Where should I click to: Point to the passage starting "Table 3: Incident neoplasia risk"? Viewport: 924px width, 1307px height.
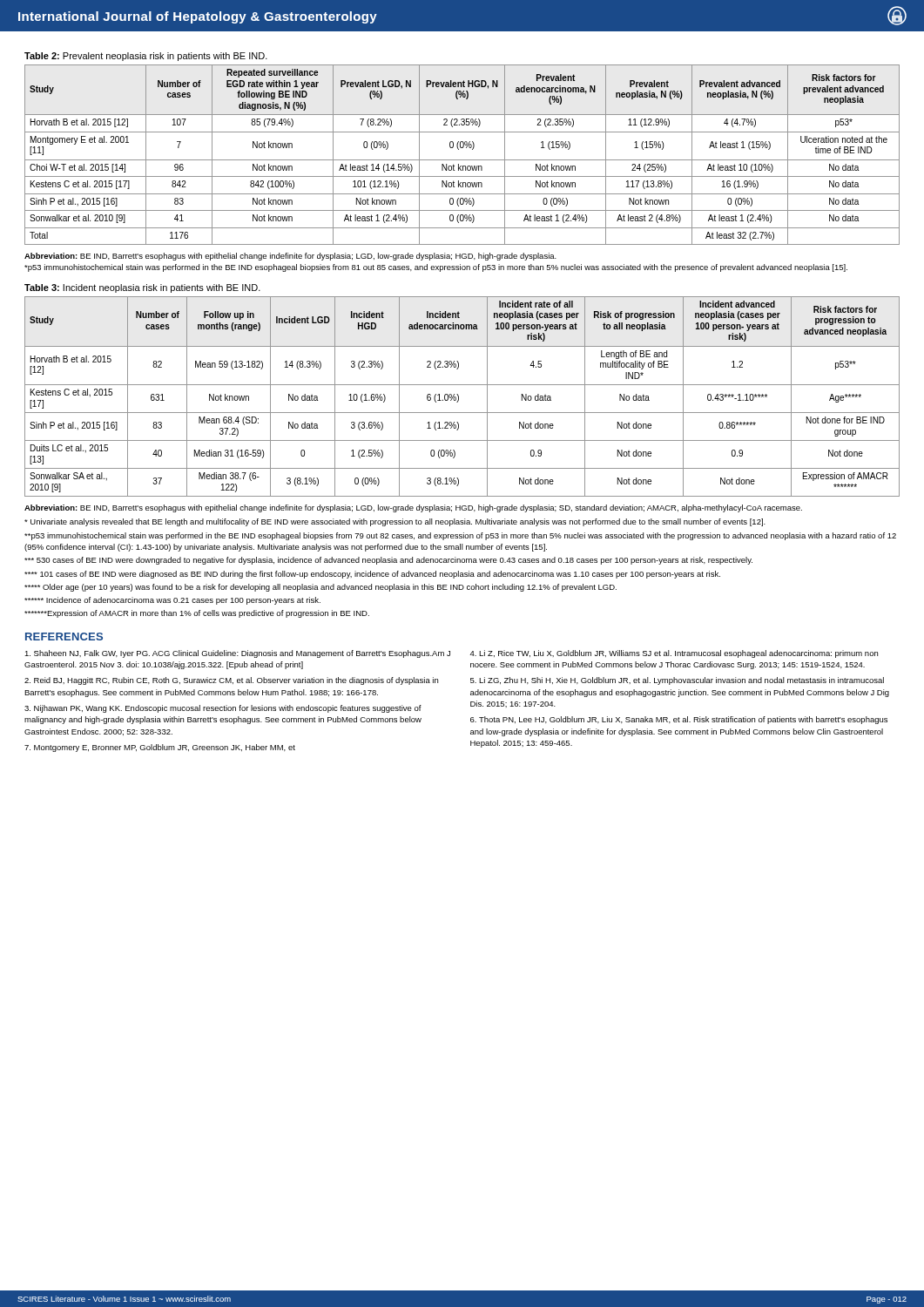143,287
